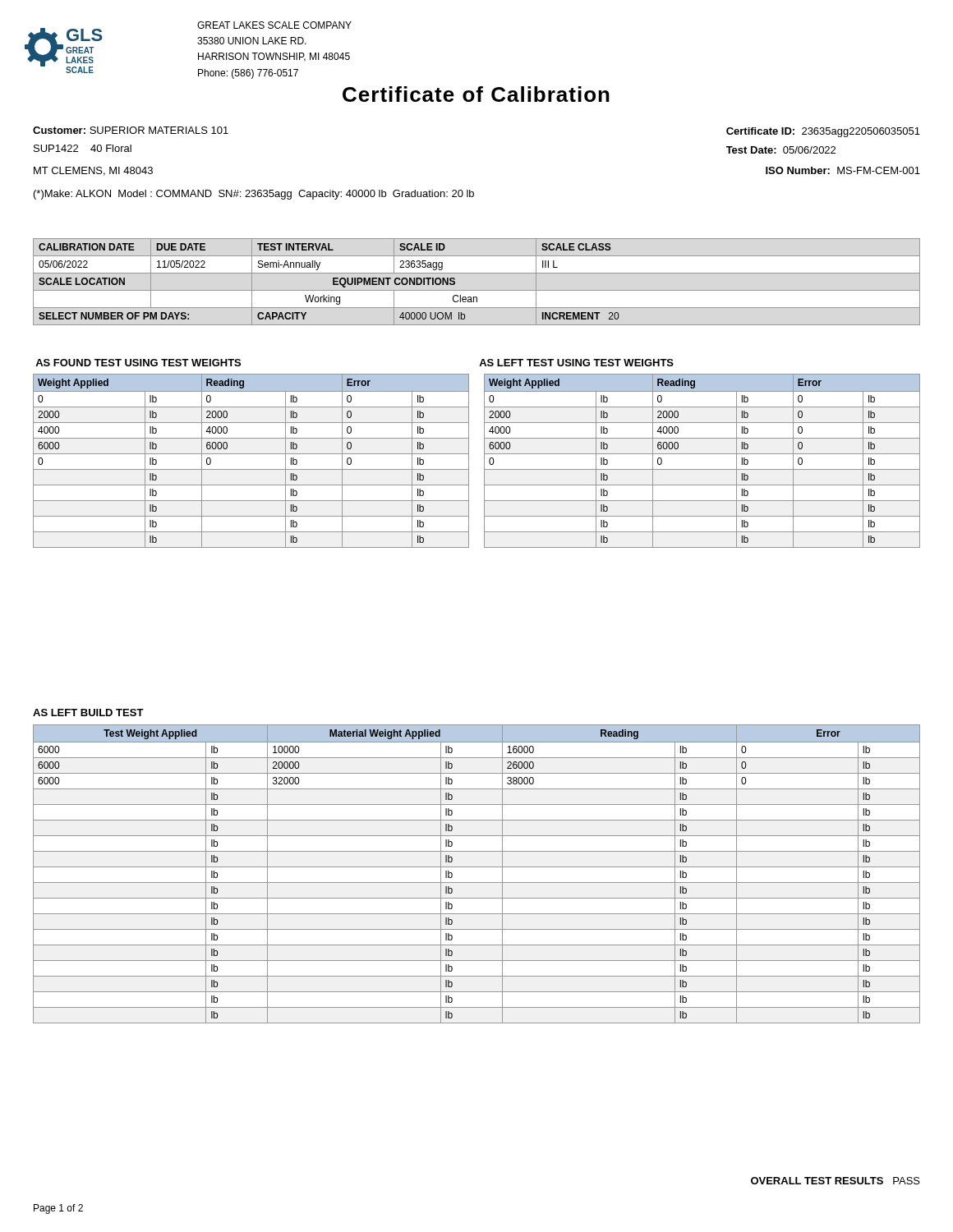The width and height of the screenshot is (953, 1232).
Task: Navigate to the text block starting "Certificate of Calibration"
Action: point(476,94)
